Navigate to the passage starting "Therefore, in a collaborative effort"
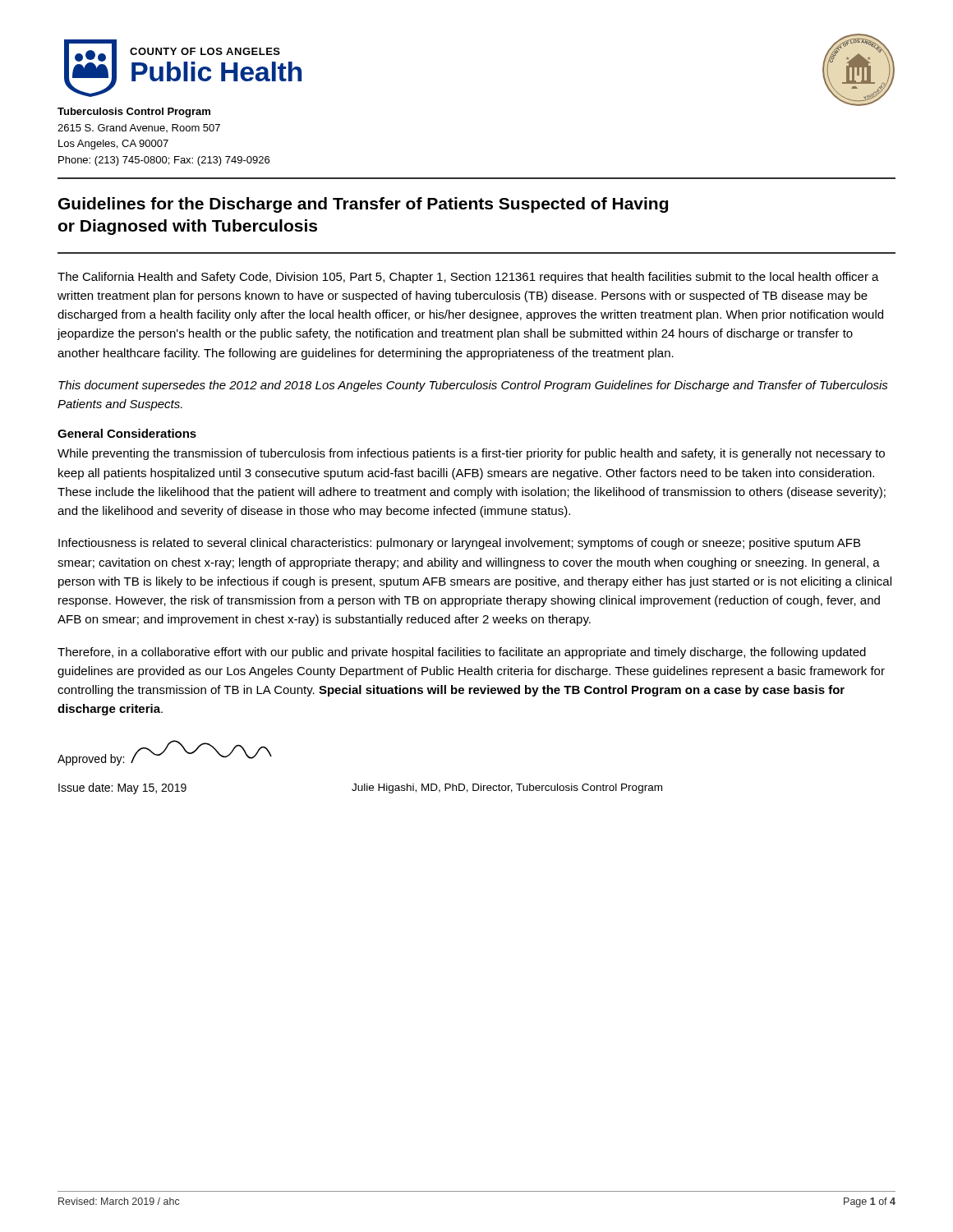This screenshot has width=953, height=1232. pos(471,680)
